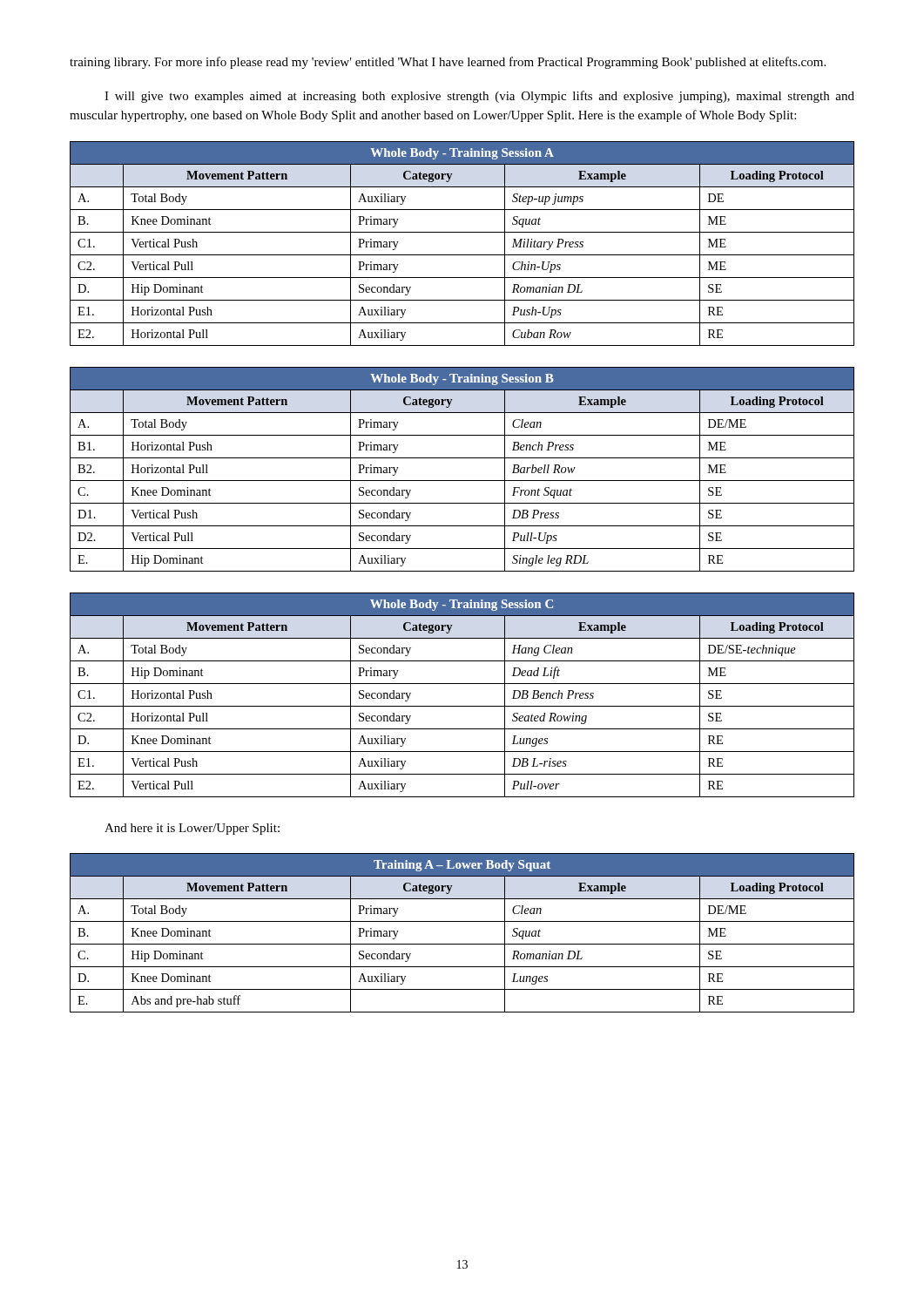Image resolution: width=924 pixels, height=1307 pixels.
Task: Click on the table containing "Step-up jumps"
Action: click(462, 243)
